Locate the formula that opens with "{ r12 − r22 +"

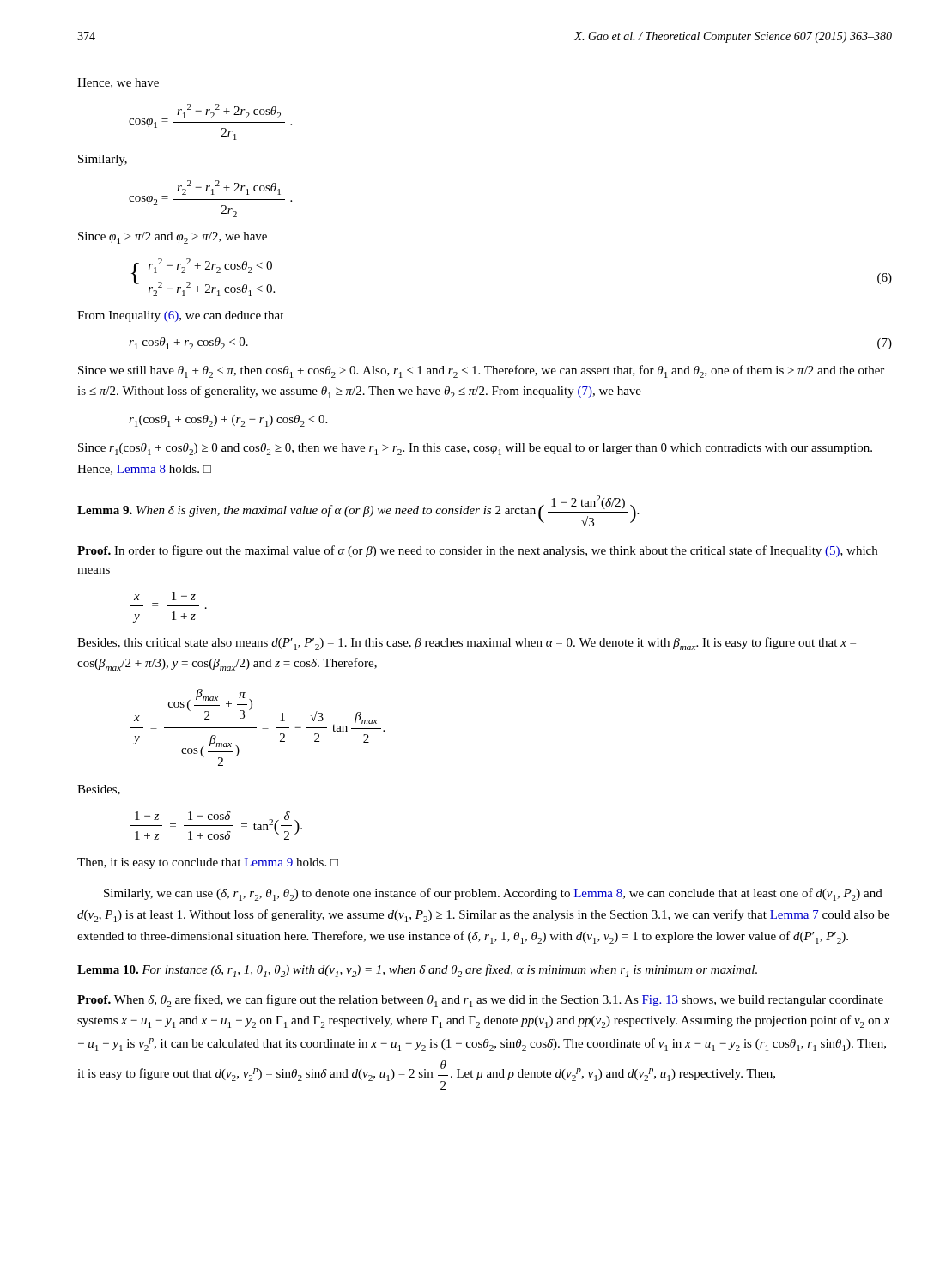pos(207,285)
